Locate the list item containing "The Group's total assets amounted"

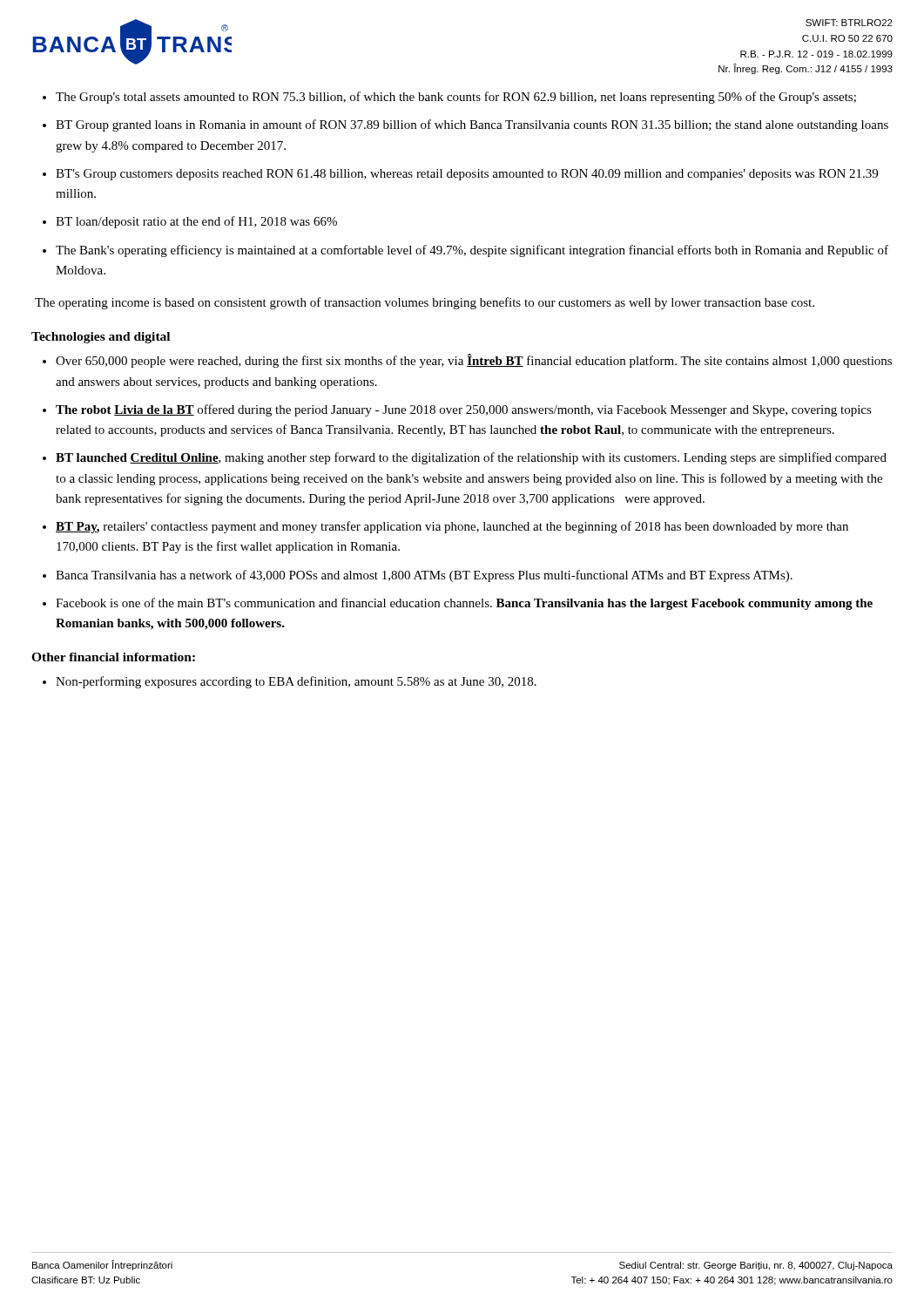(x=456, y=97)
